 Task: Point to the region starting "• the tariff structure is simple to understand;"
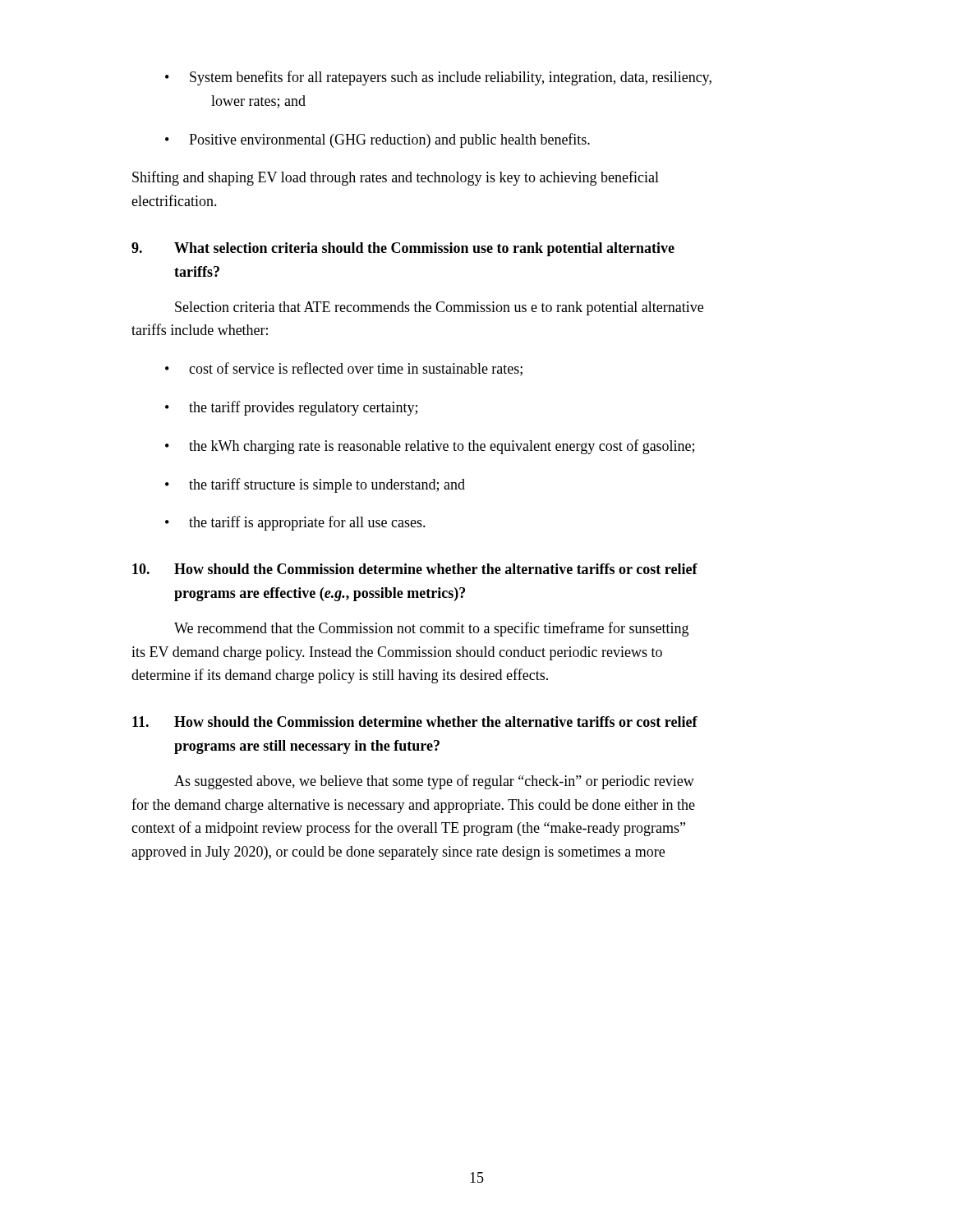(315, 485)
